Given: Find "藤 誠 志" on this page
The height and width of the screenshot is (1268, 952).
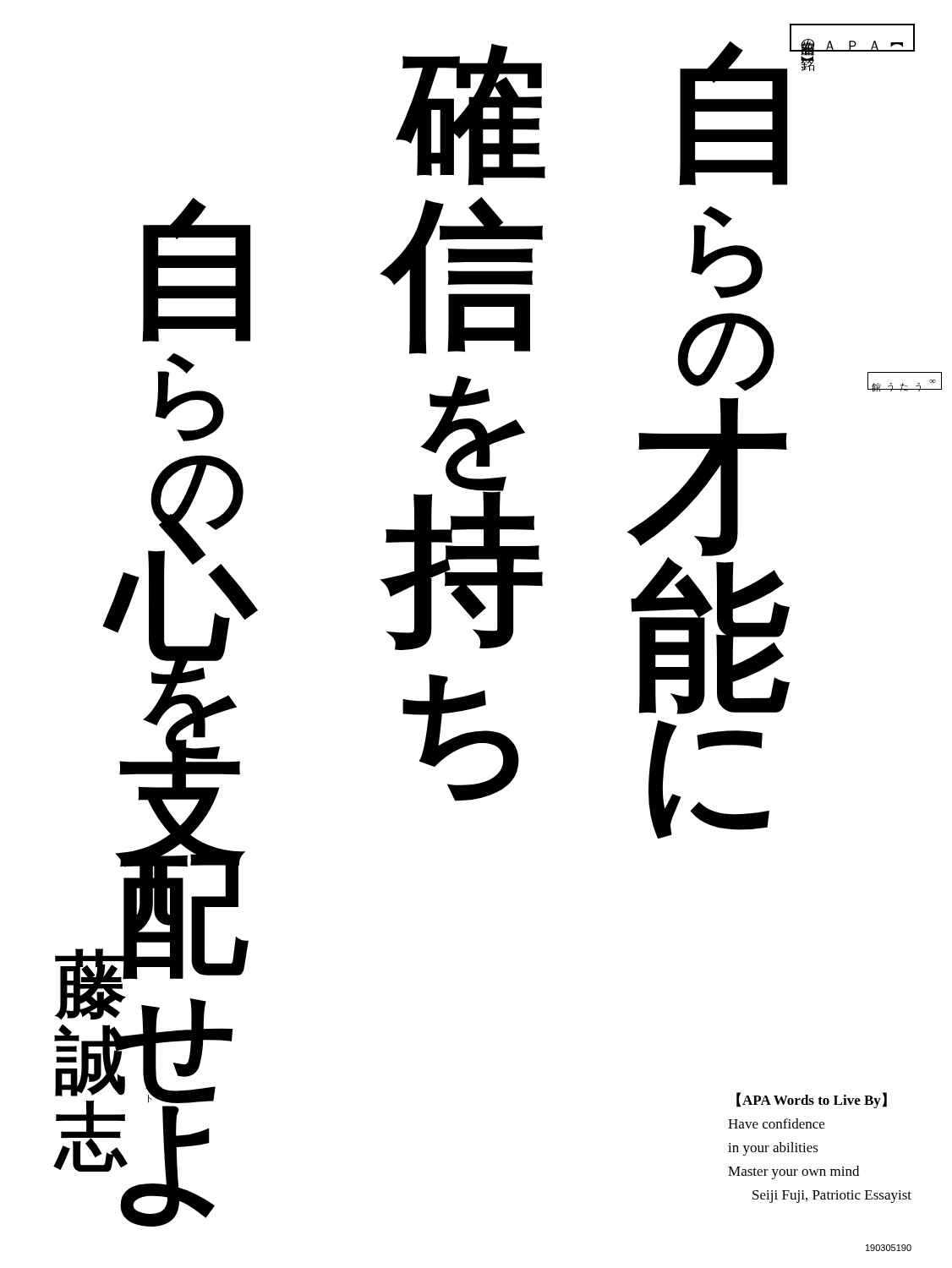Looking at the screenshot, I should (91, 1055).
